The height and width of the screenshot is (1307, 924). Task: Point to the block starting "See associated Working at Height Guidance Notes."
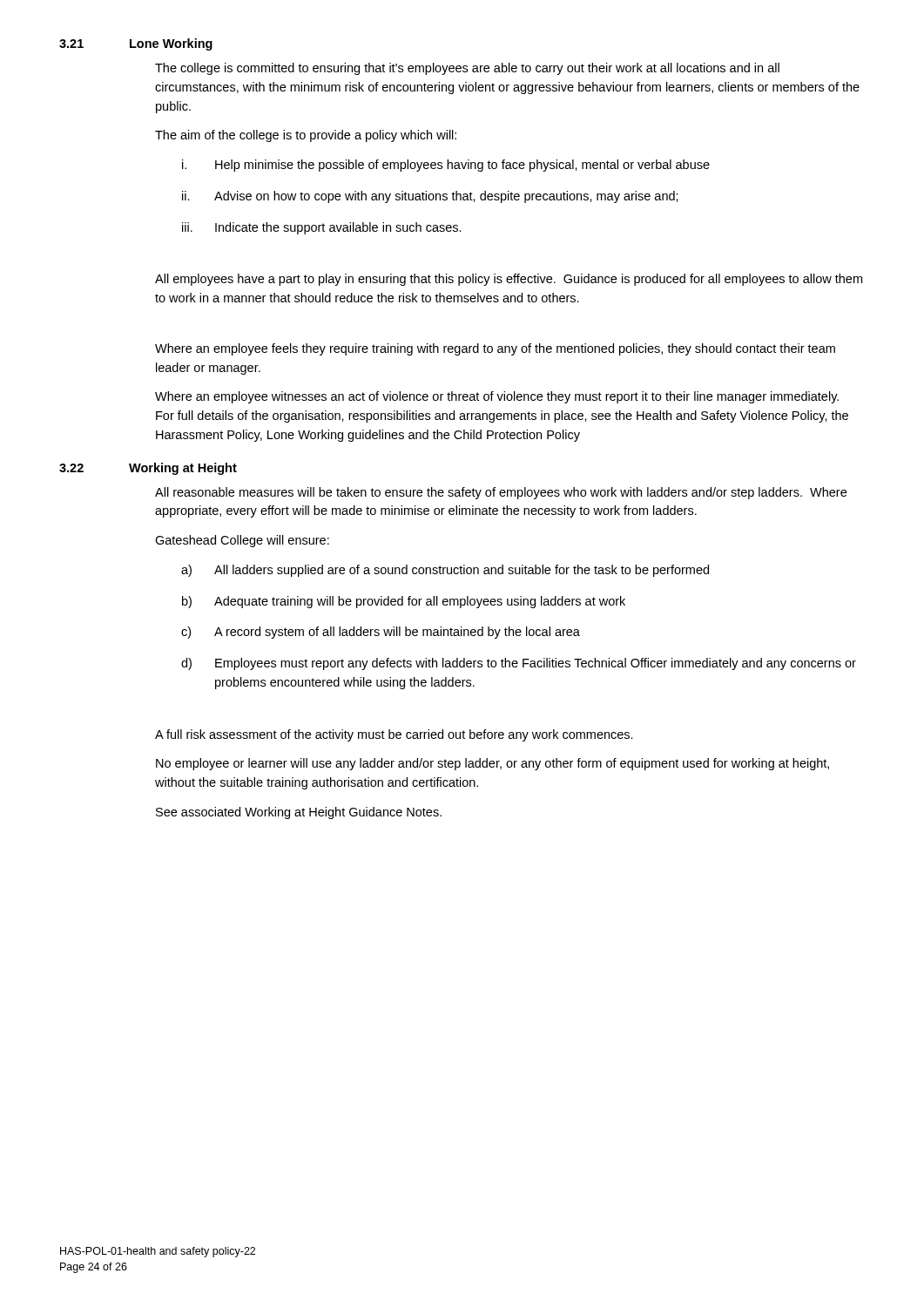pyautogui.click(x=299, y=812)
